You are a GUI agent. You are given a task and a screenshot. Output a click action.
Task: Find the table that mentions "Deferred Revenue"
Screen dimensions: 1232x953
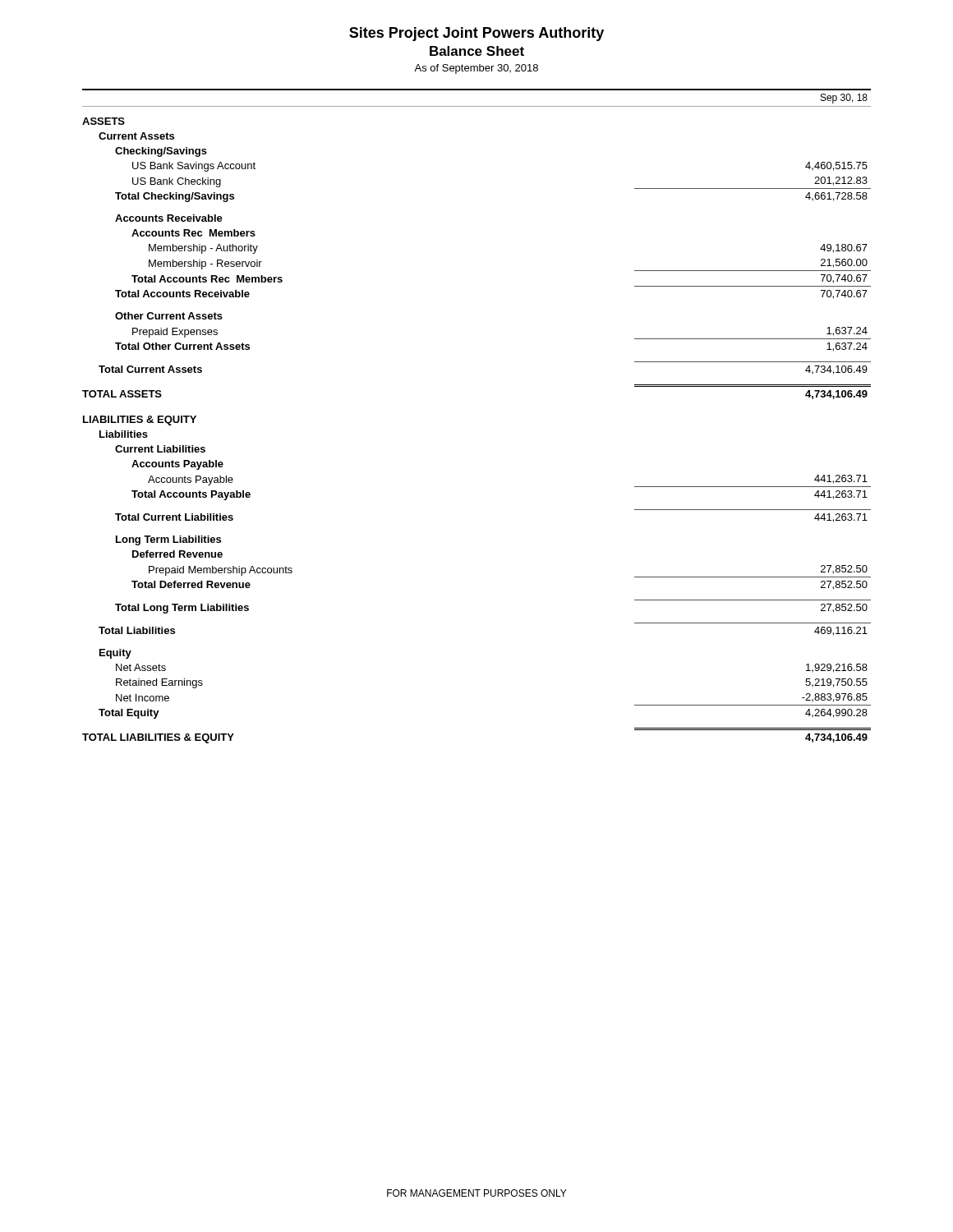pos(476,417)
